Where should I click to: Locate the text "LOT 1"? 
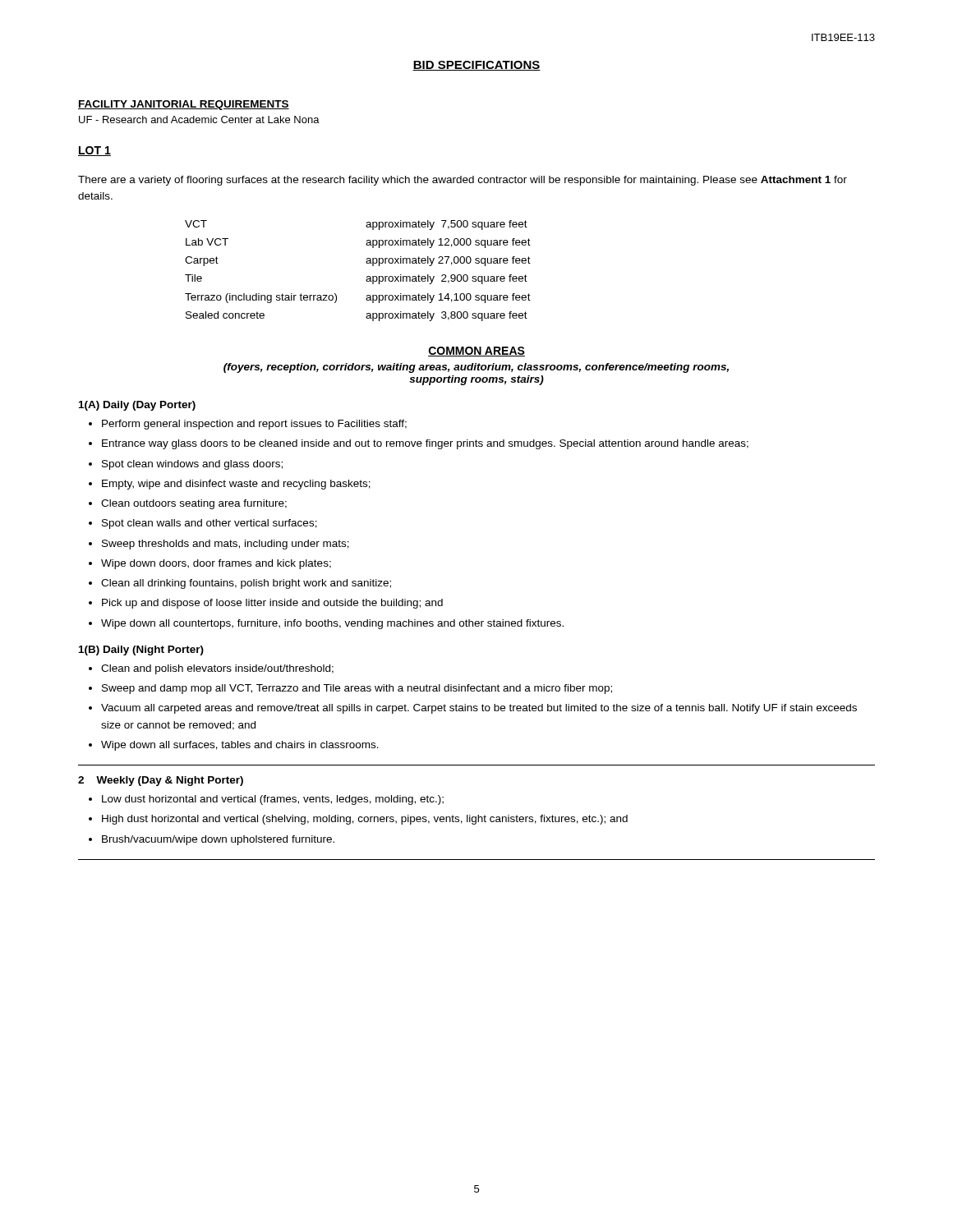[x=94, y=150]
